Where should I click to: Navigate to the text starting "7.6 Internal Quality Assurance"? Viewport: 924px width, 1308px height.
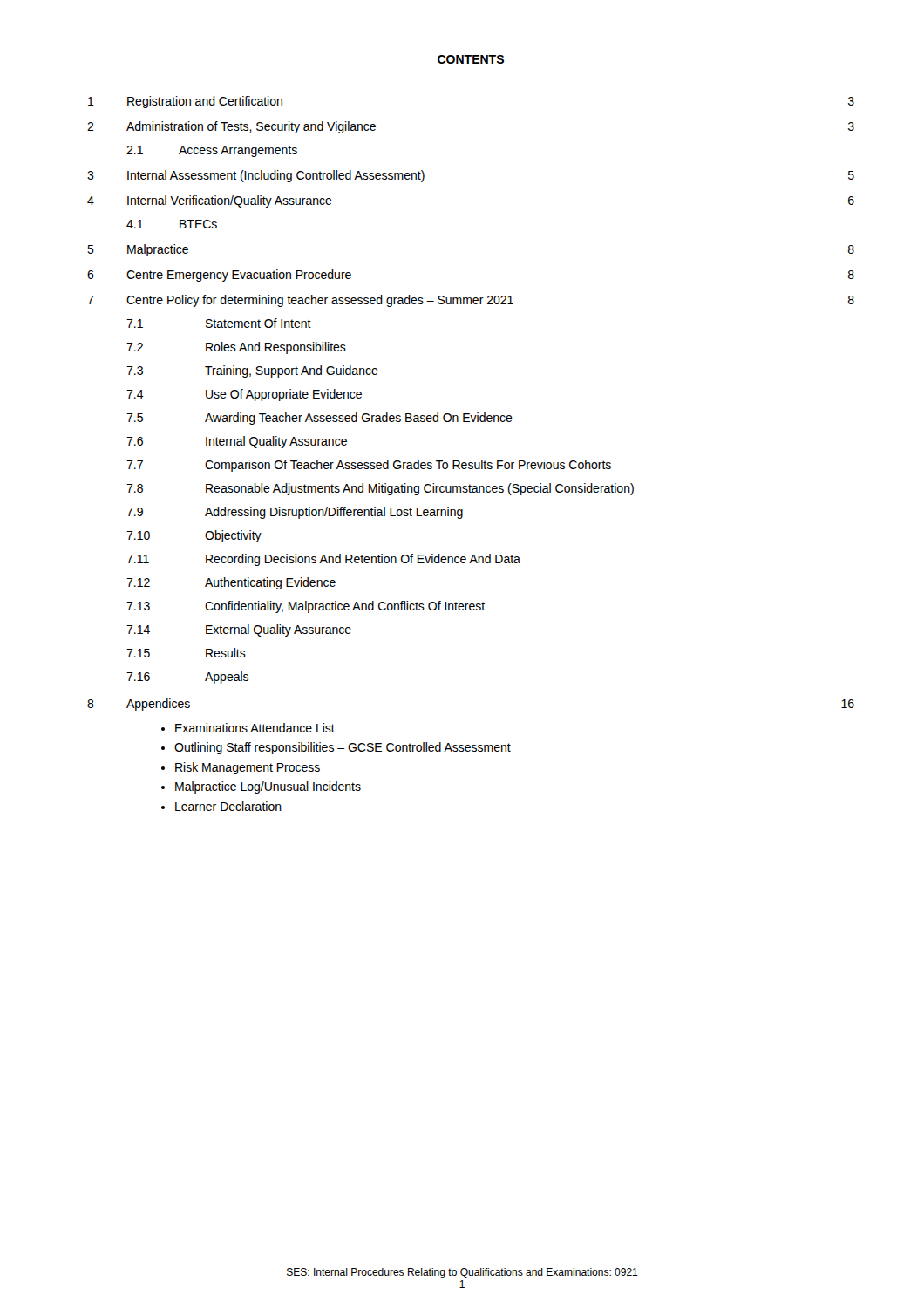coord(237,442)
